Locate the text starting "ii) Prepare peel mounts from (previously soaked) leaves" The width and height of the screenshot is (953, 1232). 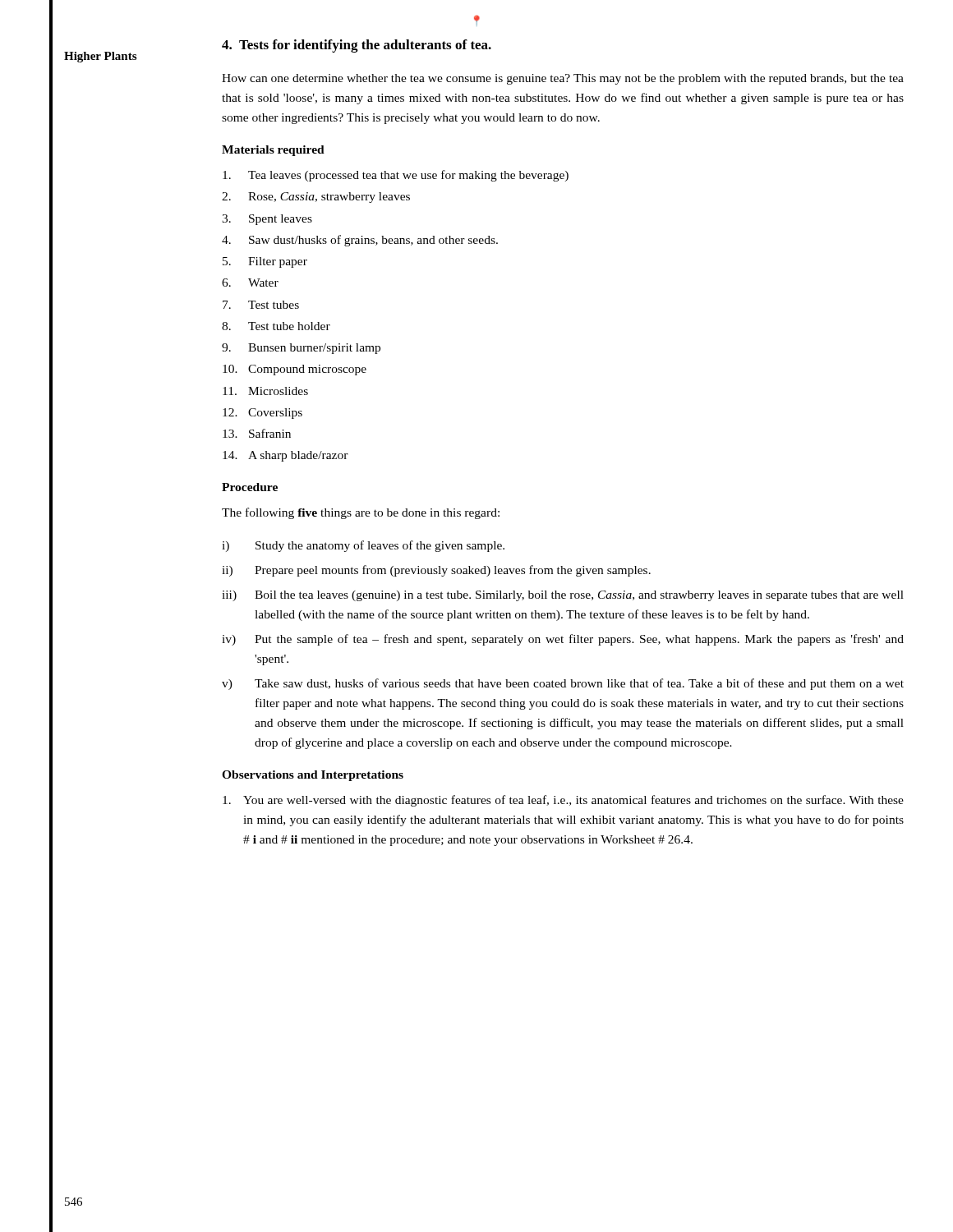click(x=563, y=570)
